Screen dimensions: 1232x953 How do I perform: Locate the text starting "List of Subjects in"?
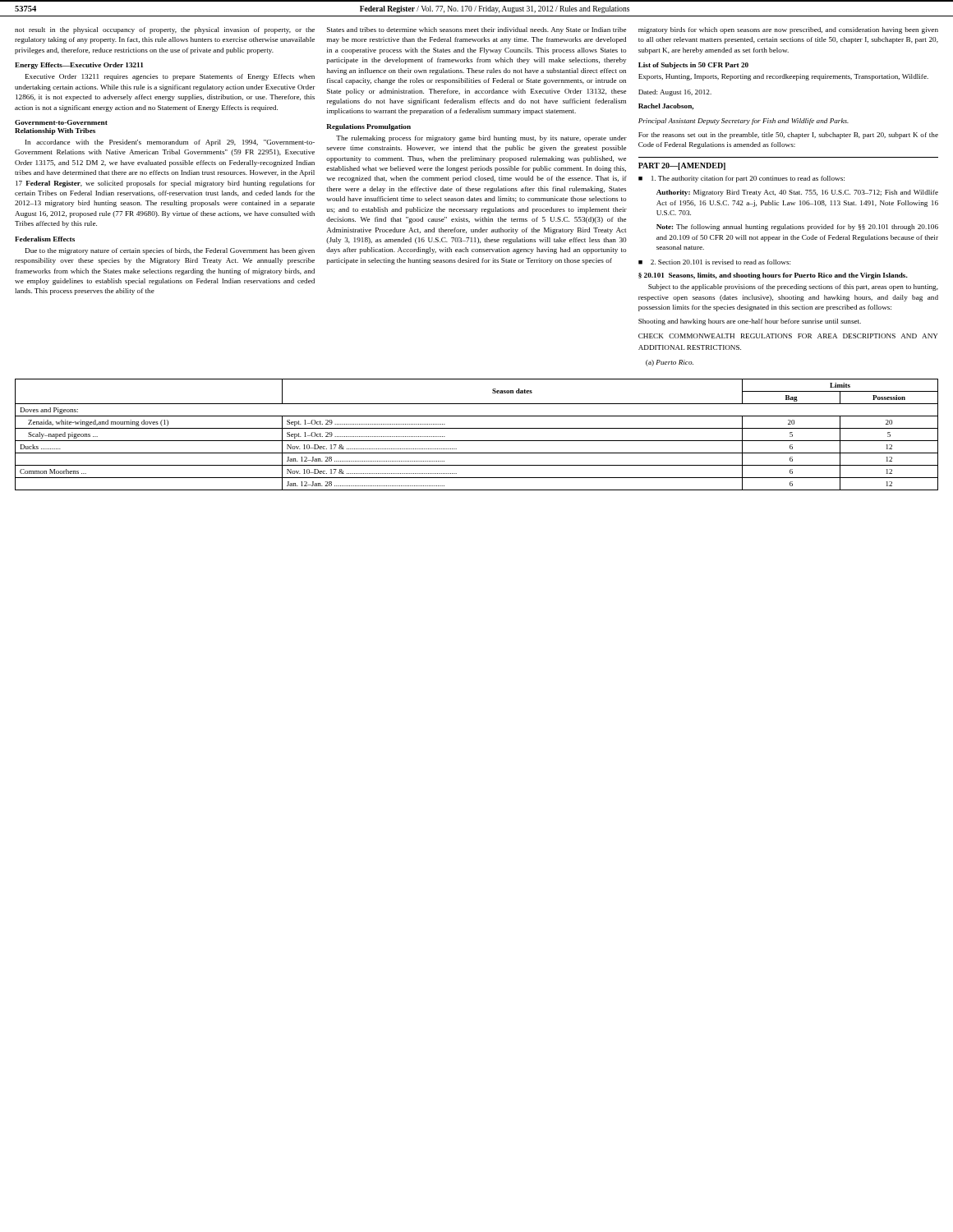click(693, 65)
